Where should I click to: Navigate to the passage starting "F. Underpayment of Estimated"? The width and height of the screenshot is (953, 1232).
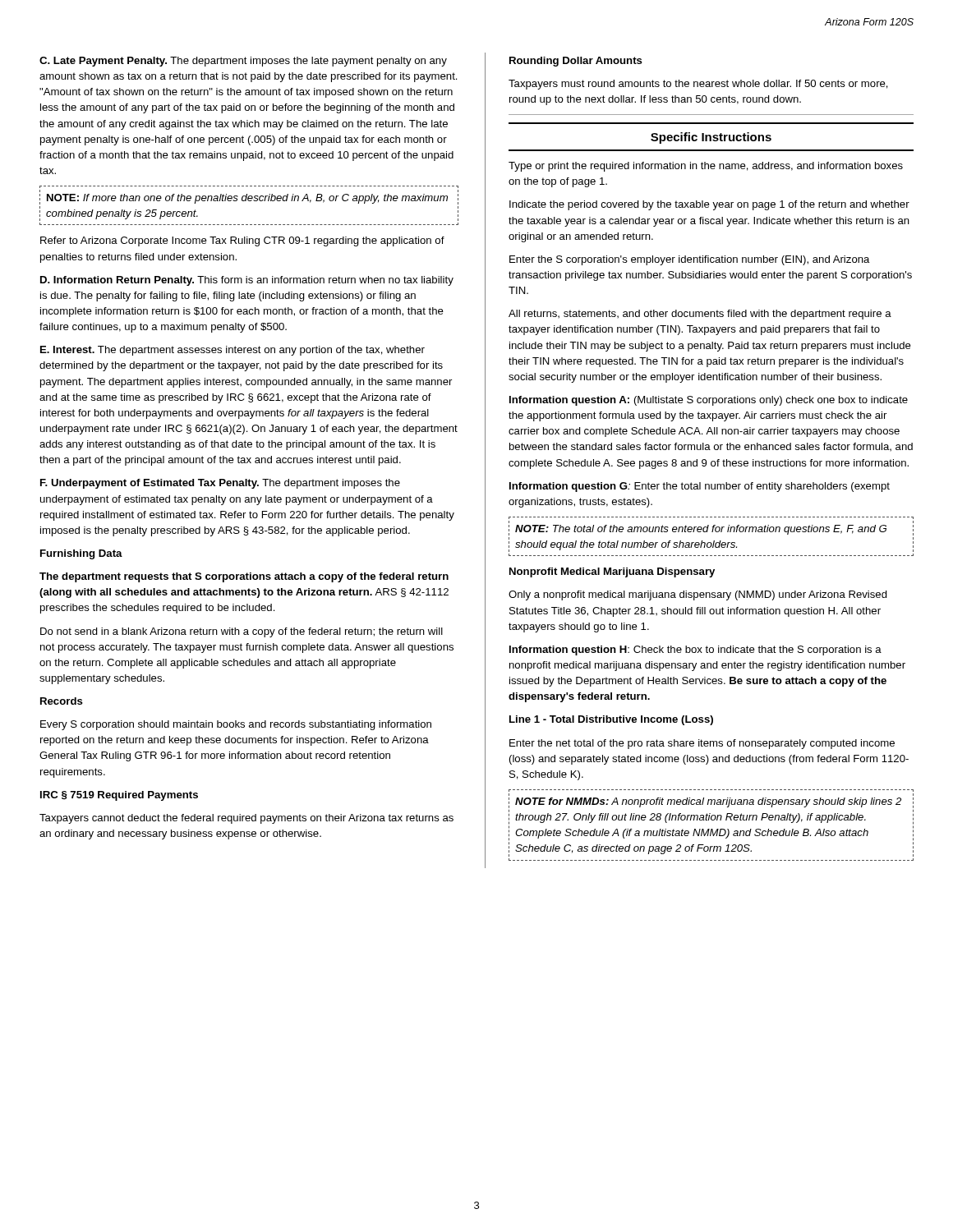pos(249,506)
